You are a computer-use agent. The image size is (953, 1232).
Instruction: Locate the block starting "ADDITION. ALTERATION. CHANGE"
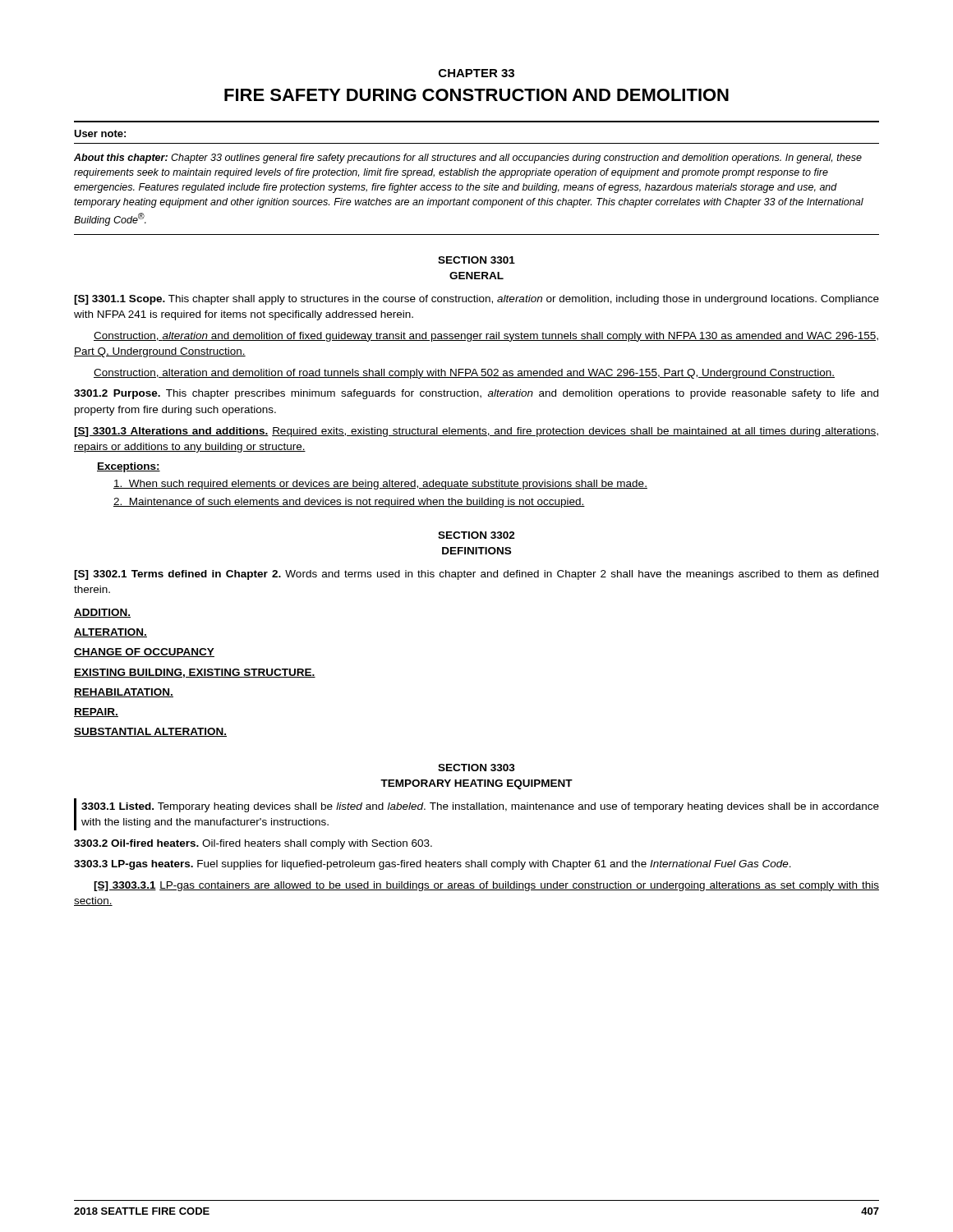(102, 613)
